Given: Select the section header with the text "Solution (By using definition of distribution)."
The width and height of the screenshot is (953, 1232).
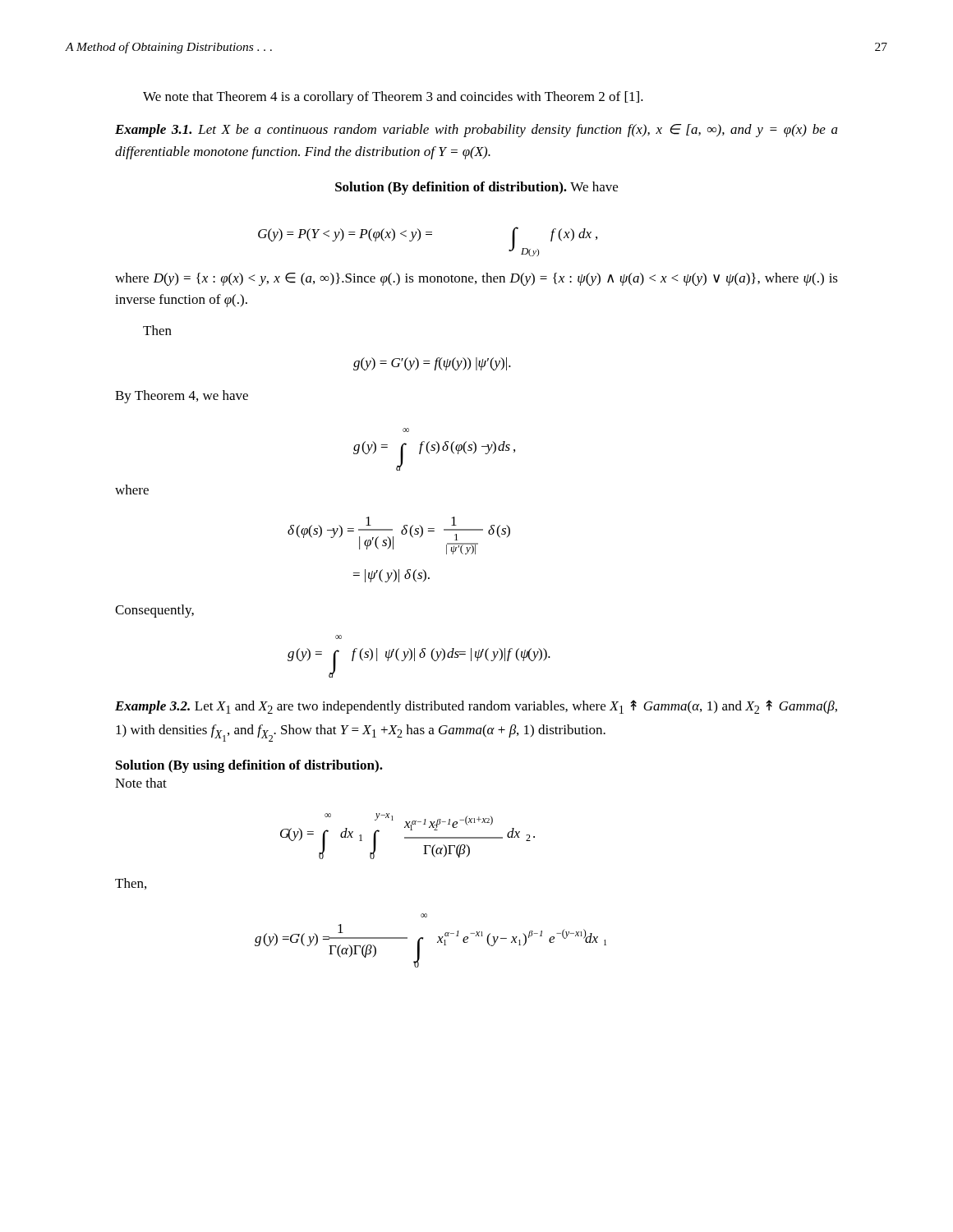Looking at the screenshot, I should pos(249,765).
